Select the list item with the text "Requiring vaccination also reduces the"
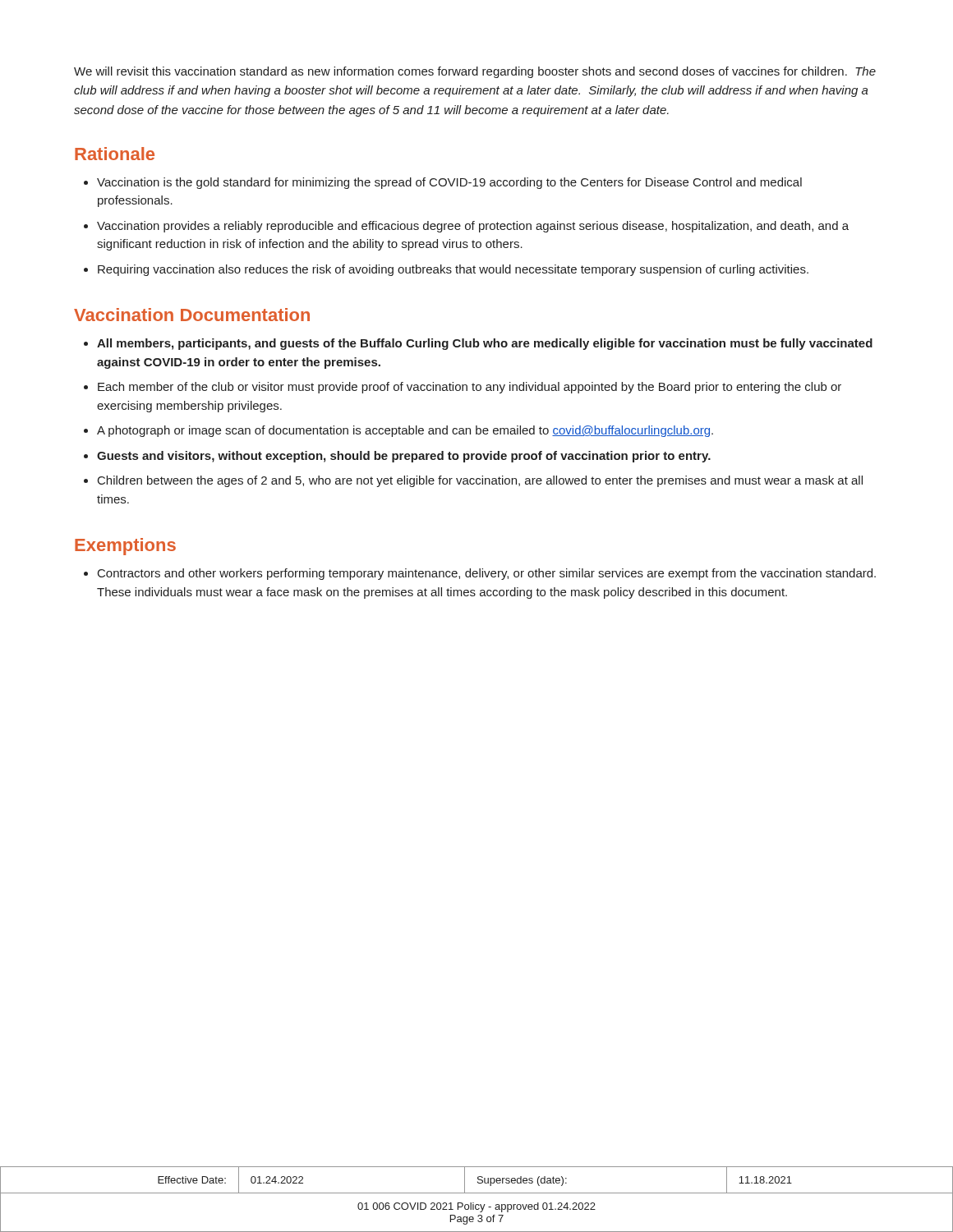The height and width of the screenshot is (1232, 953). 453,269
